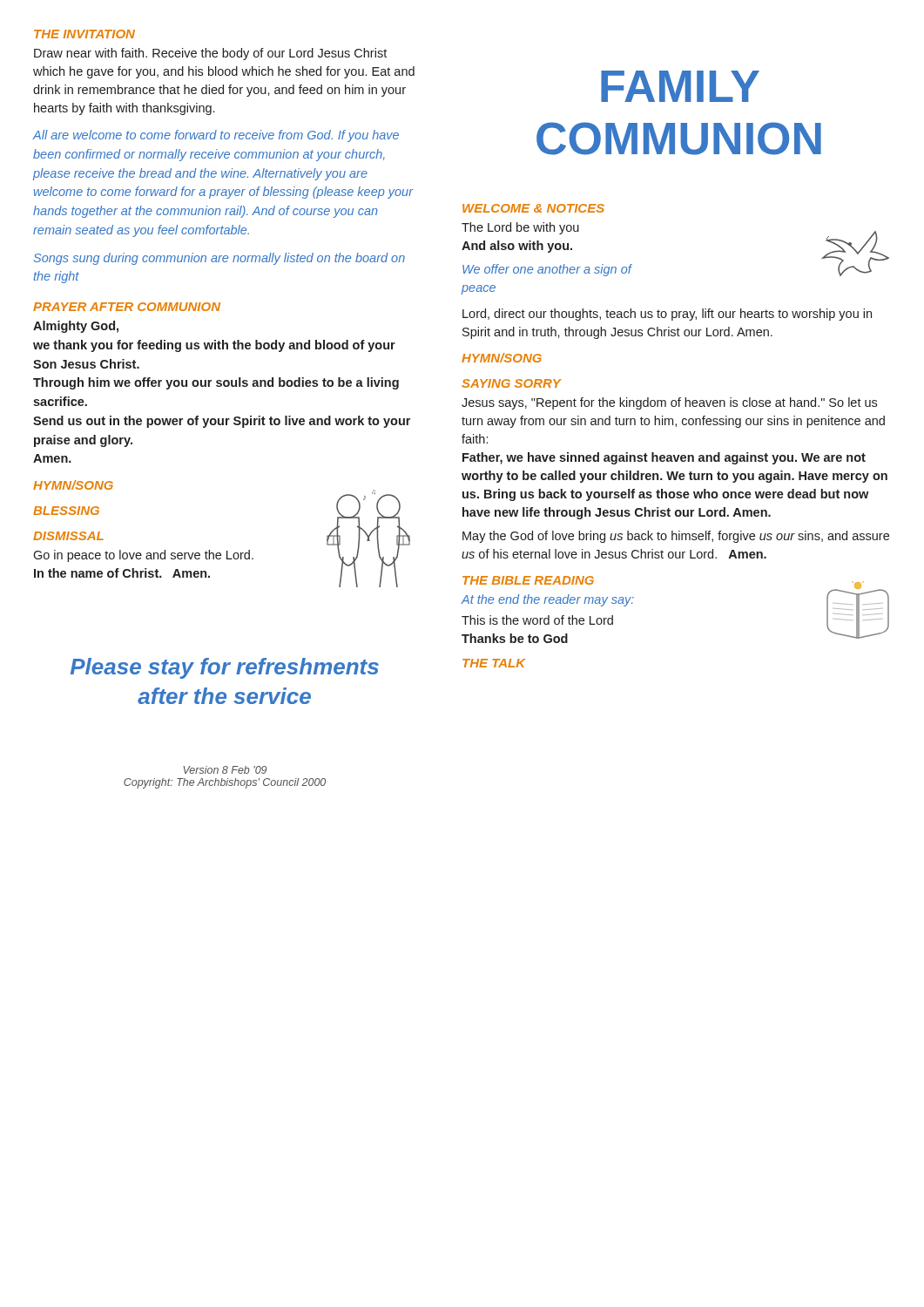Viewport: 924px width, 1307px height.
Task: Locate the text "We offer one another a sign ofpeace"
Action: tap(546, 278)
